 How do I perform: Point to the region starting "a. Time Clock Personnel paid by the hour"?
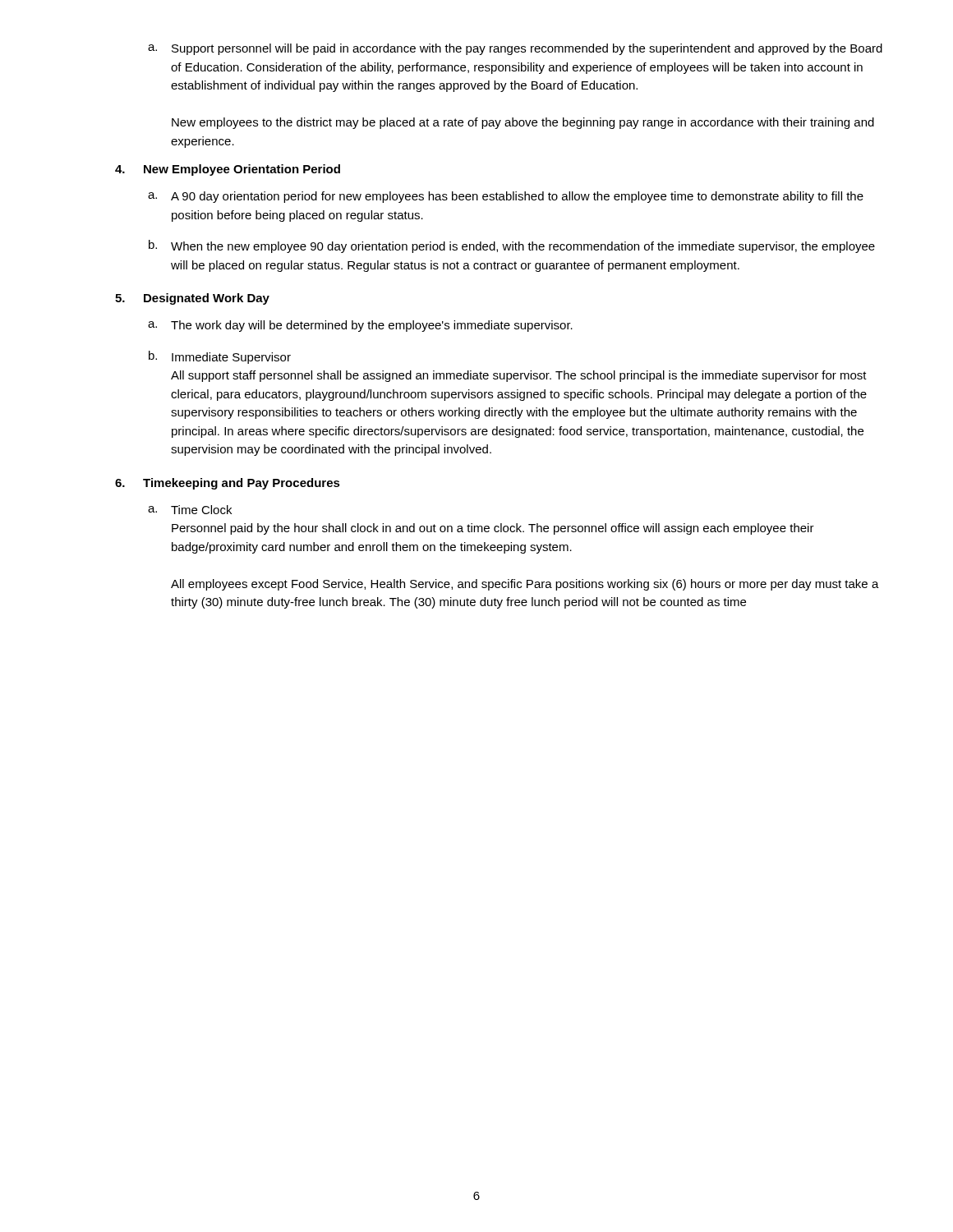[518, 556]
